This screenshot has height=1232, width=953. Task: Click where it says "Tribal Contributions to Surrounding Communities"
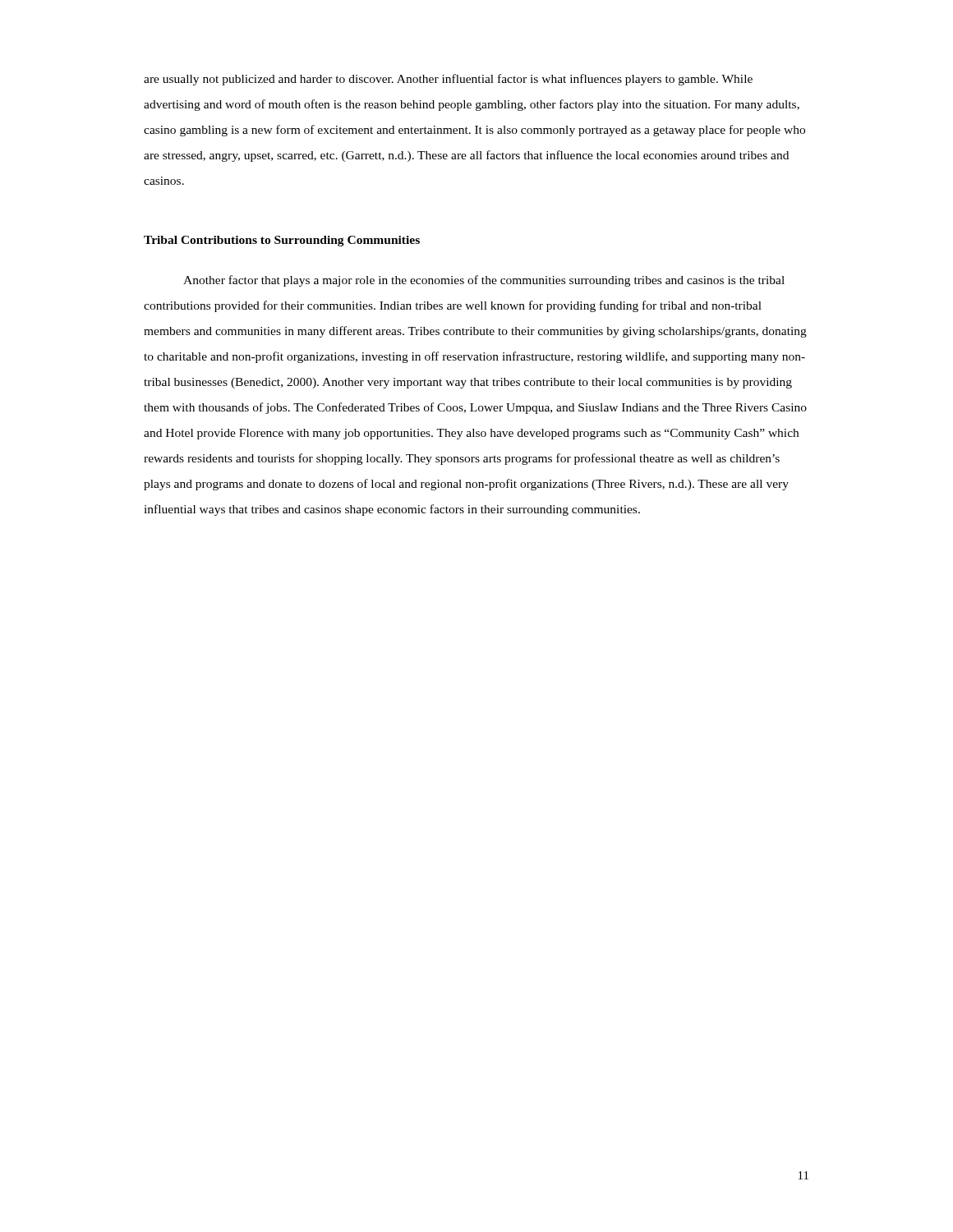click(282, 239)
